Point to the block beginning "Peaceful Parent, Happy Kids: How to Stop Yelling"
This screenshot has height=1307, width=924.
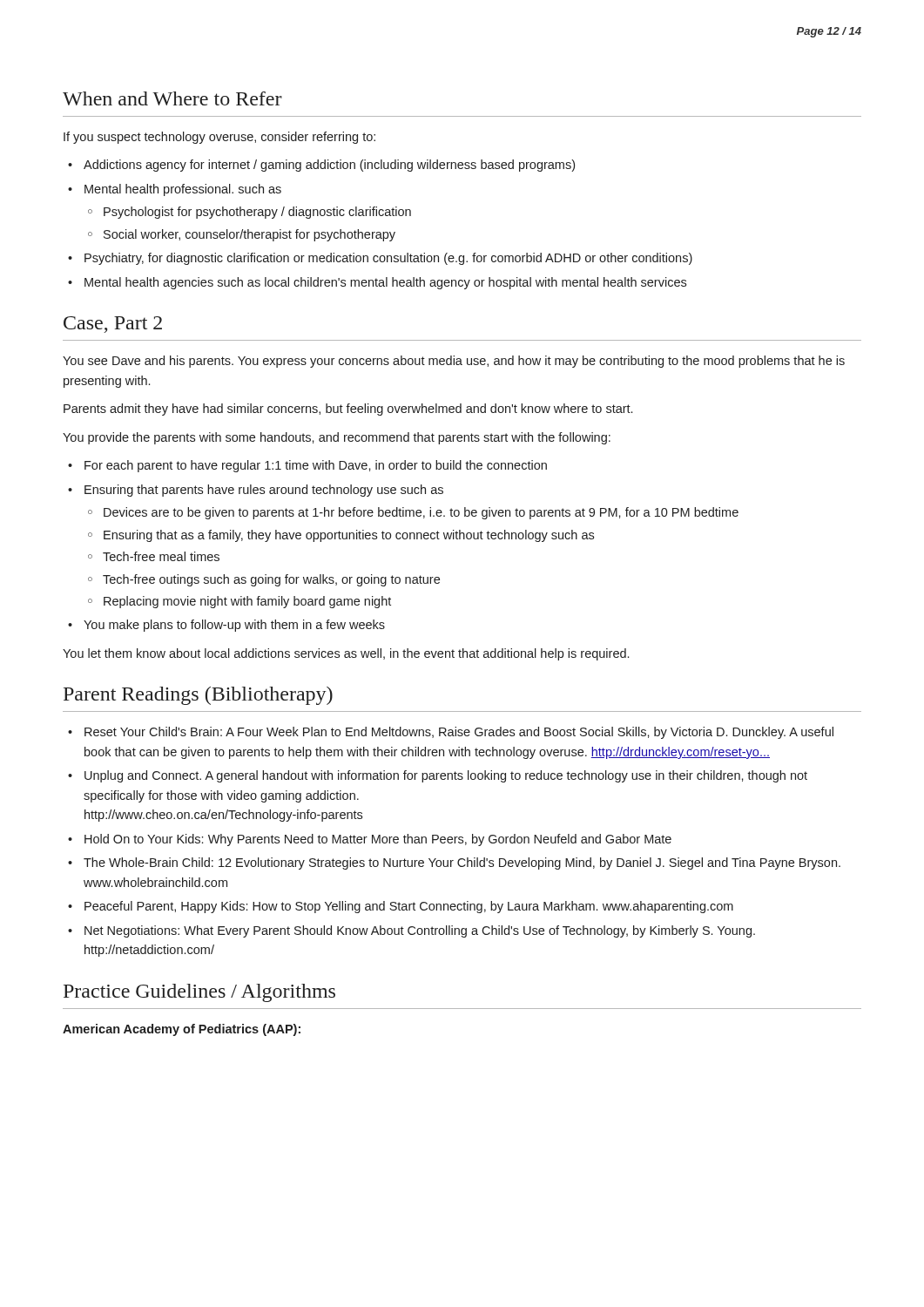click(x=462, y=907)
